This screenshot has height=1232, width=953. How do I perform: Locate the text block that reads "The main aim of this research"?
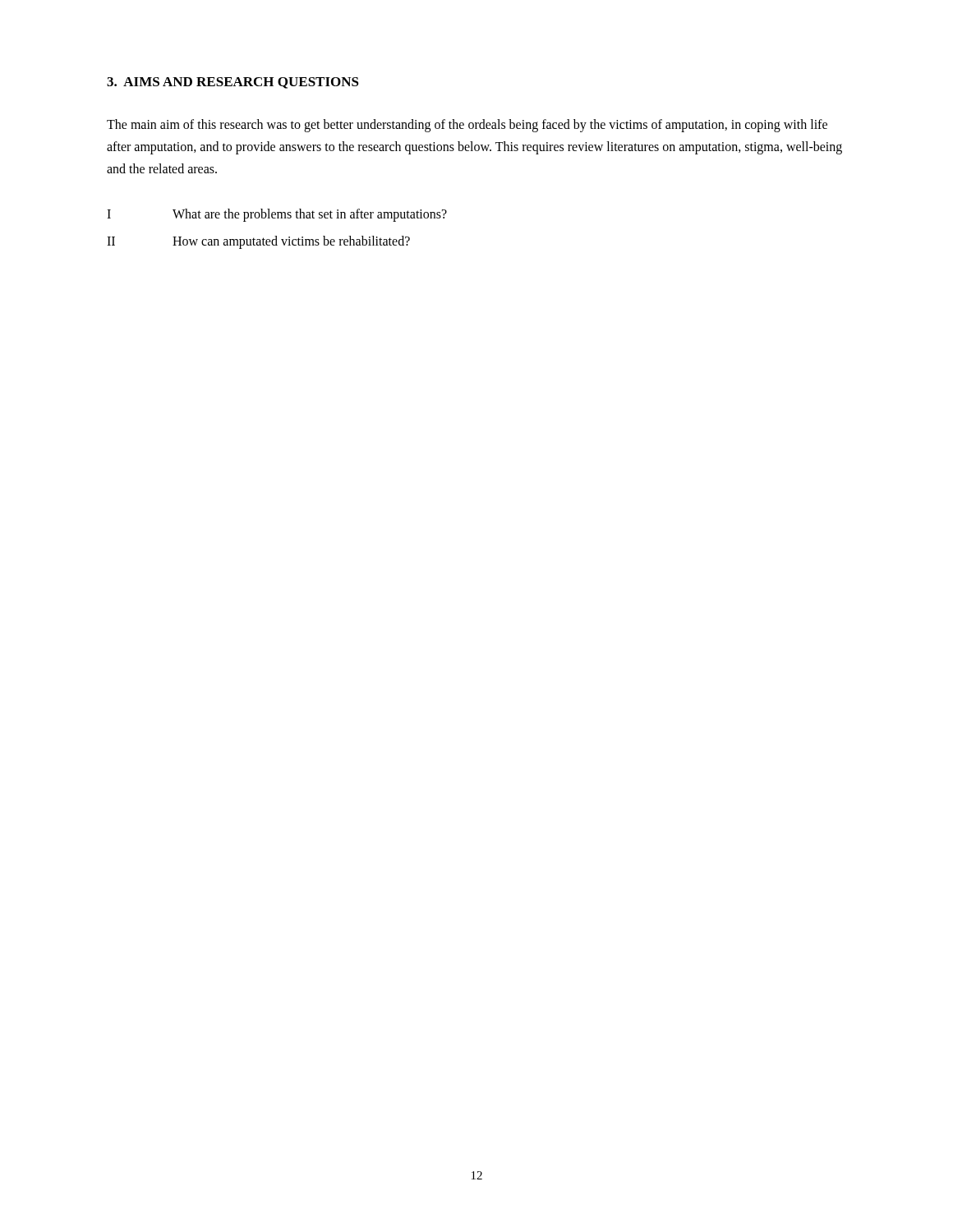[x=475, y=147]
